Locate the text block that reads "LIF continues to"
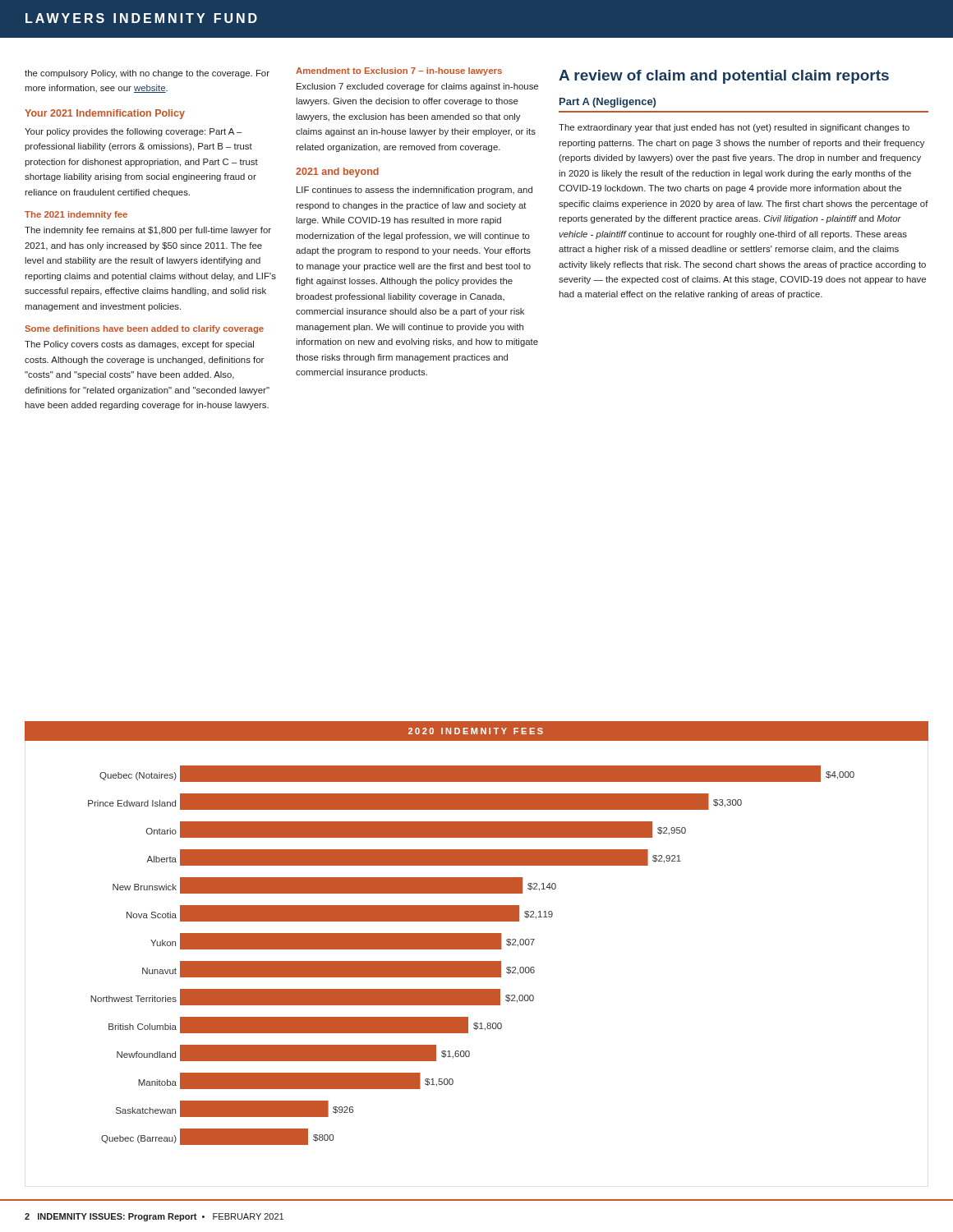Image resolution: width=953 pixels, height=1232 pixels. coord(417,281)
